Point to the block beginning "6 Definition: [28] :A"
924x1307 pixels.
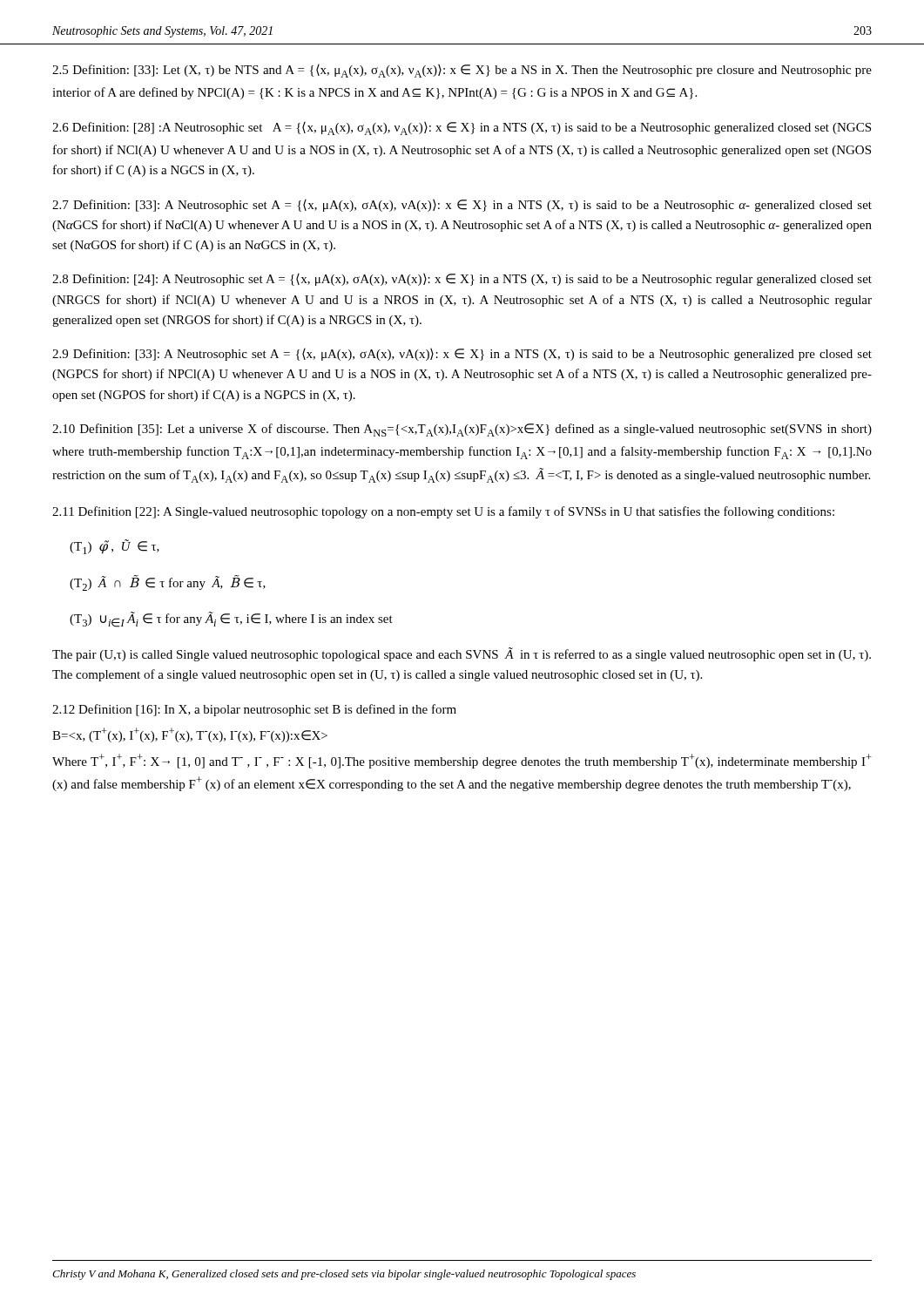462,149
